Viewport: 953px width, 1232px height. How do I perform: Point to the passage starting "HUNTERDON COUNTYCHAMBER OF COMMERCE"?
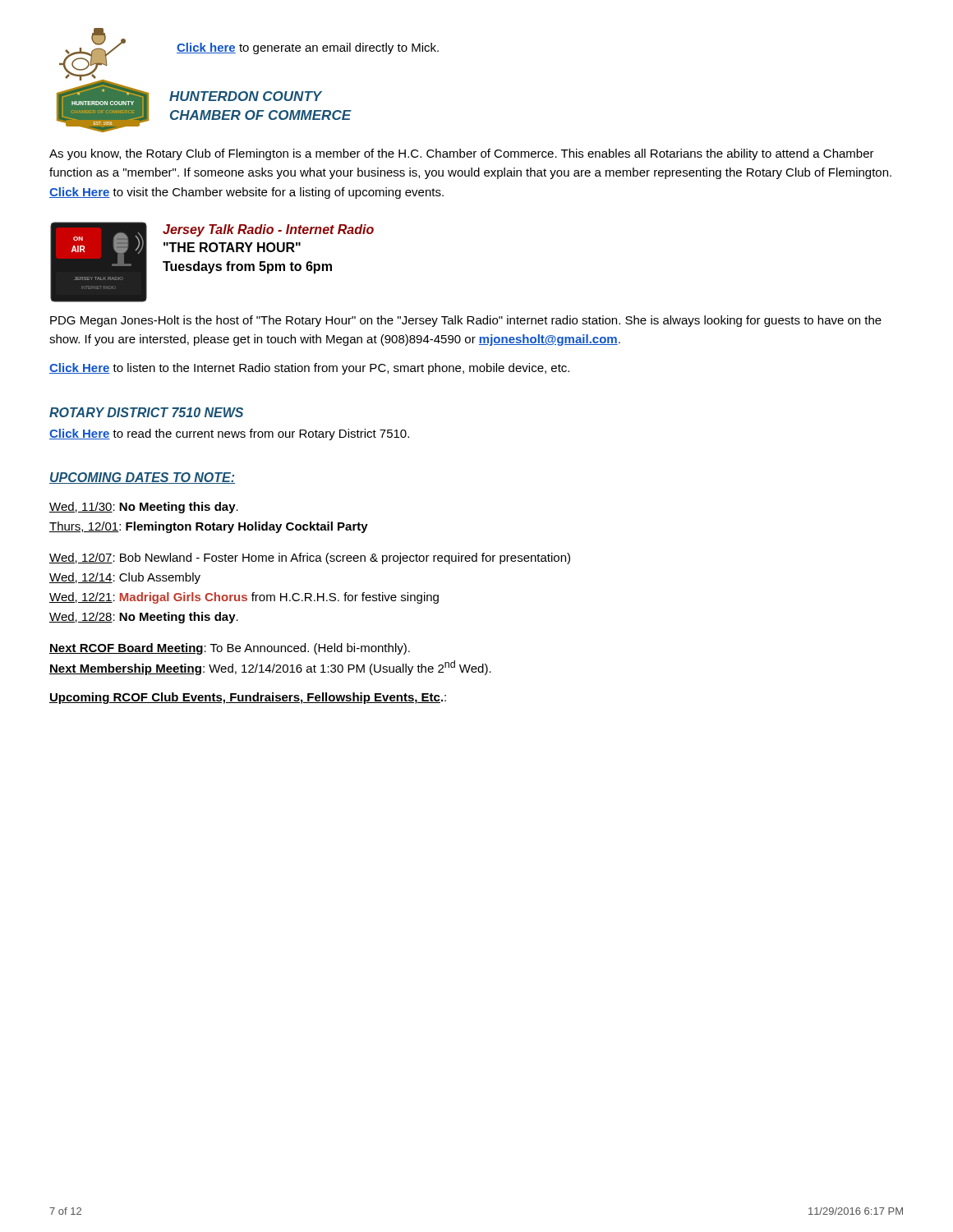(260, 106)
